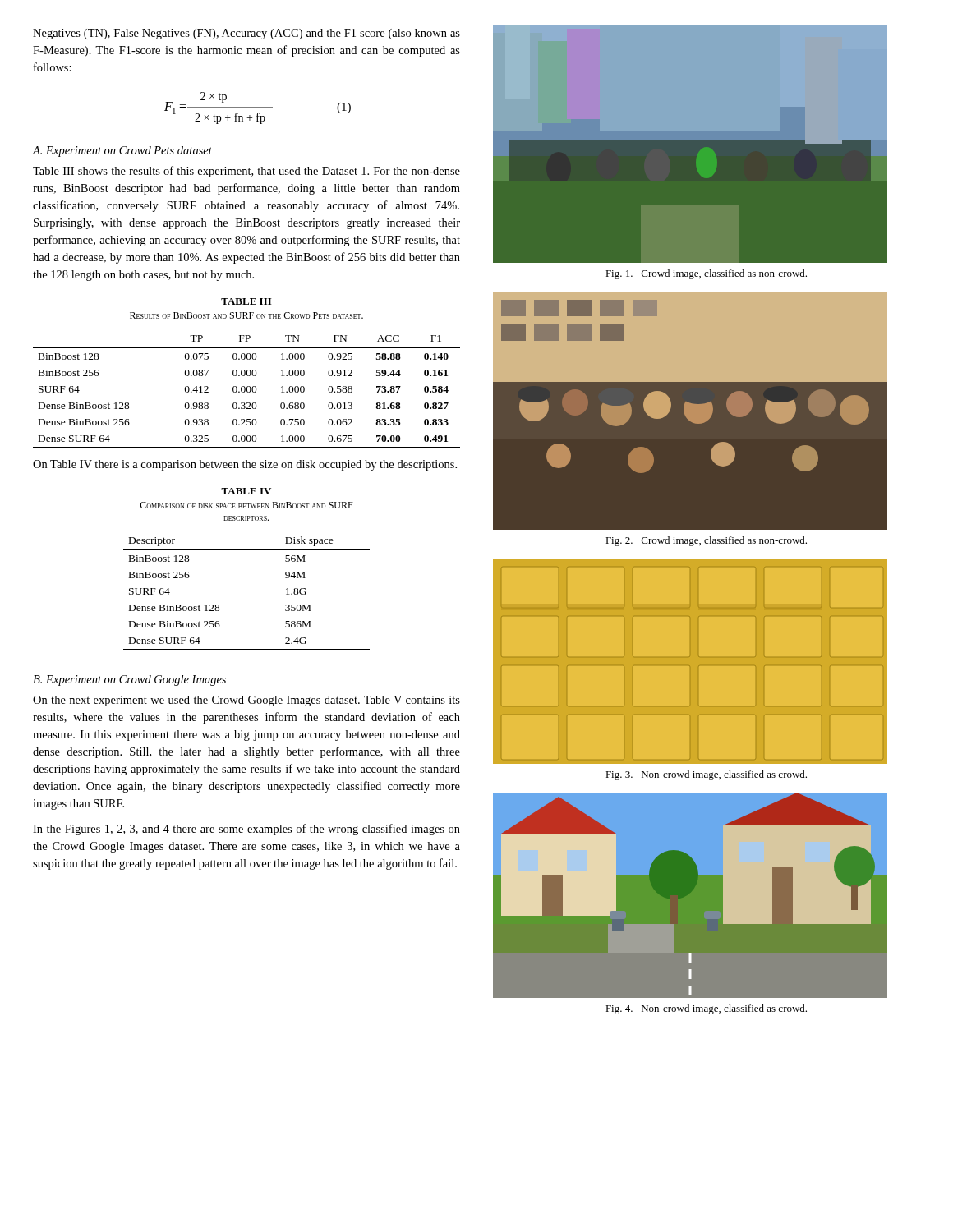
Task: Find the block starting "On the next experiment"
Action: coord(246,752)
